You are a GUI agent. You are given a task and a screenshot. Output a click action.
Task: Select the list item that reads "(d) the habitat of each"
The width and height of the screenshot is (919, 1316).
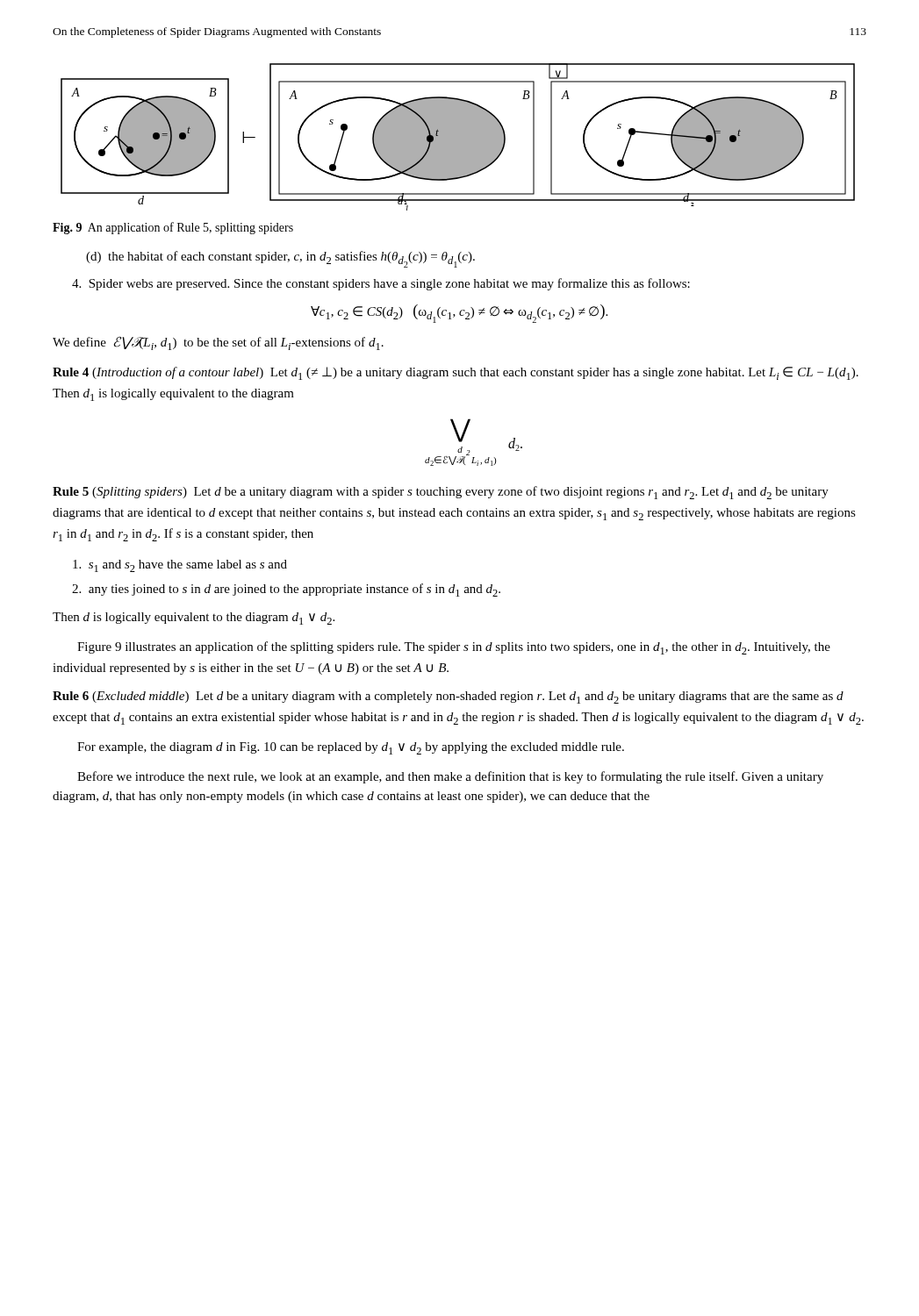click(281, 259)
